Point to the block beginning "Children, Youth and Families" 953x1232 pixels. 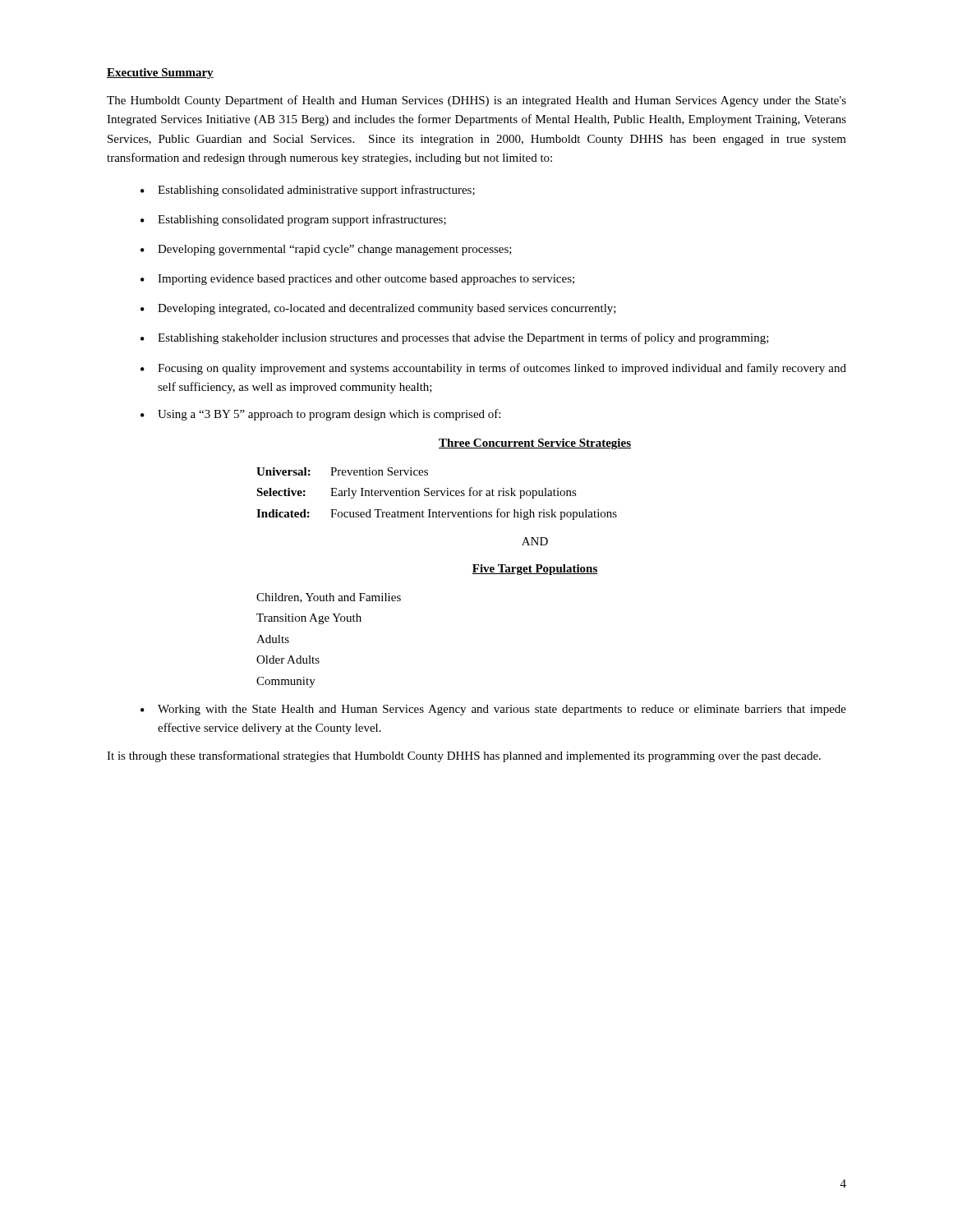329,598
